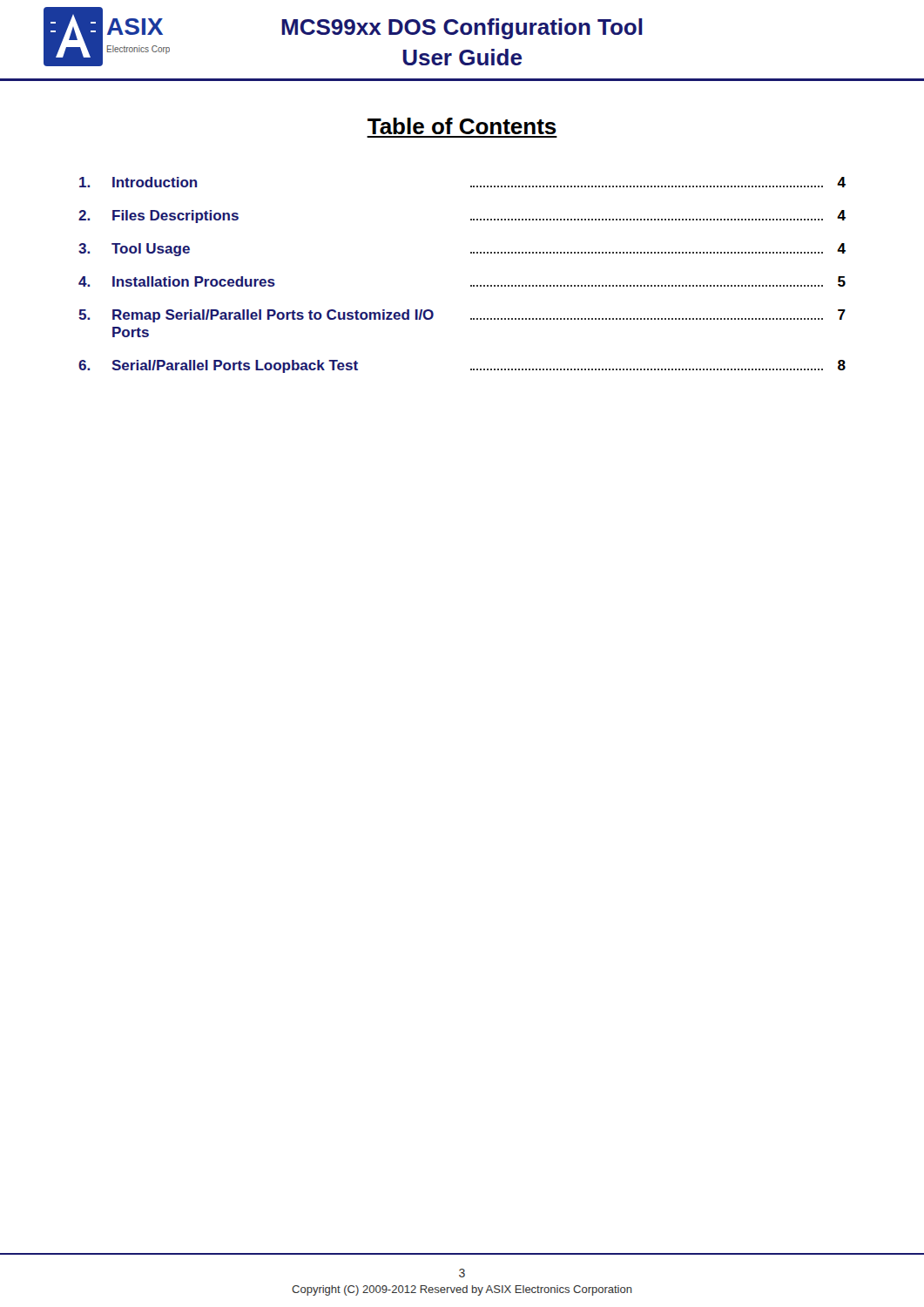Viewport: 924px width, 1307px height.
Task: Find the list item with the text "3. Tool Usage 4"
Action: (x=462, y=249)
